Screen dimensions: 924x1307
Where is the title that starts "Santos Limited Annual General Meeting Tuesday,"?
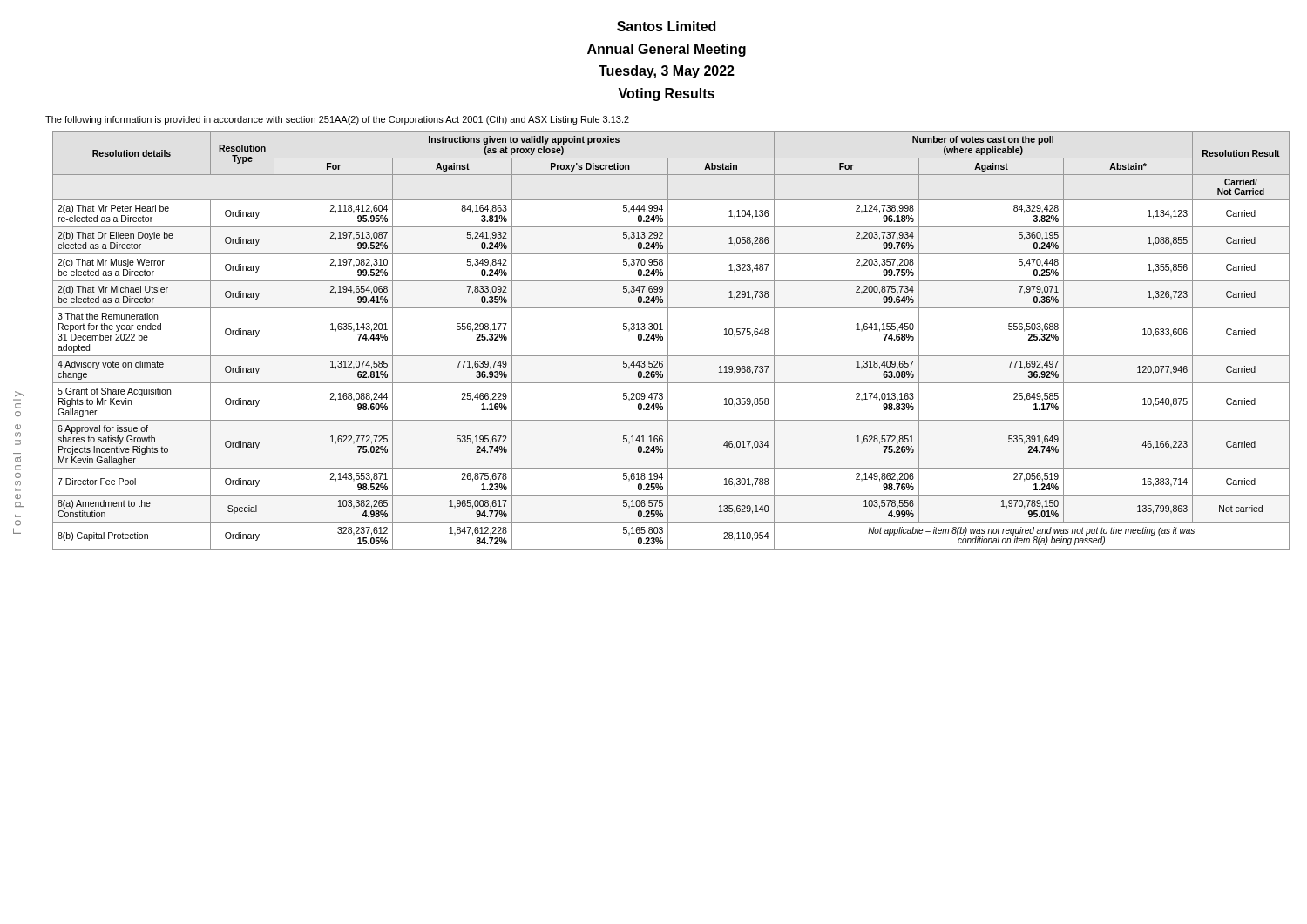(x=667, y=60)
